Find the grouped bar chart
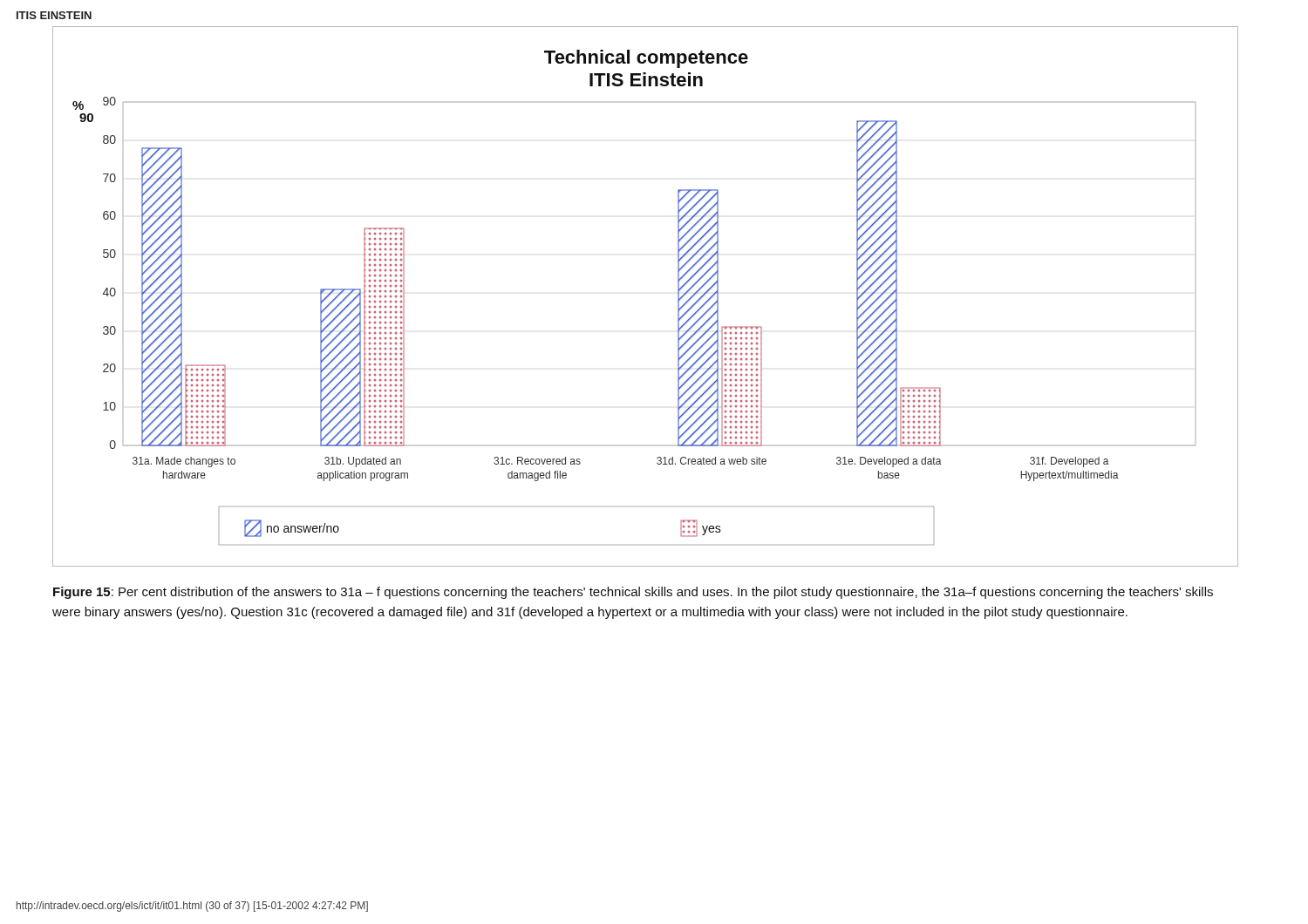The image size is (1308, 924). click(x=645, y=296)
